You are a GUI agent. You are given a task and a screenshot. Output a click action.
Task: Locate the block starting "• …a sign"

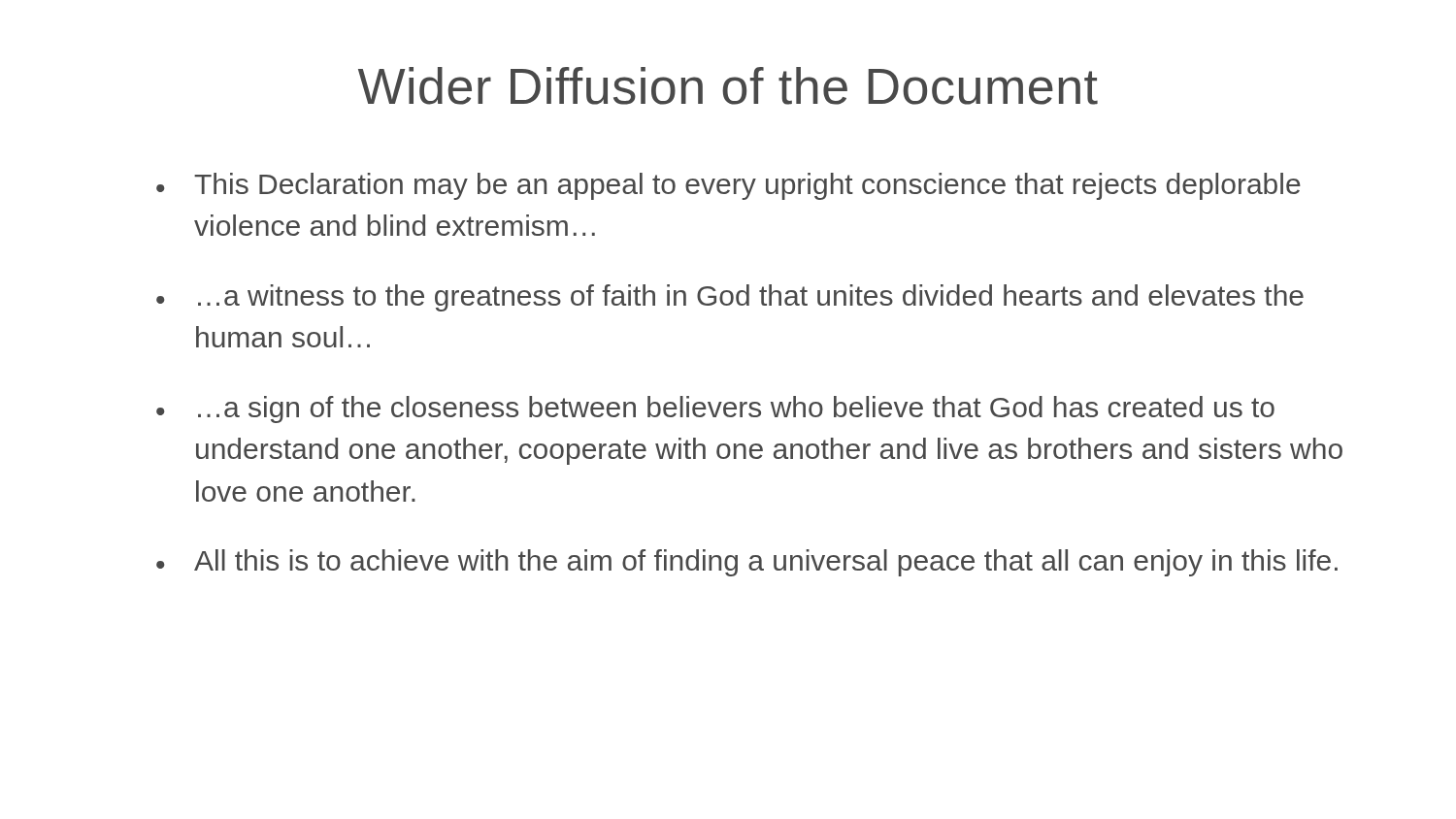(x=757, y=449)
